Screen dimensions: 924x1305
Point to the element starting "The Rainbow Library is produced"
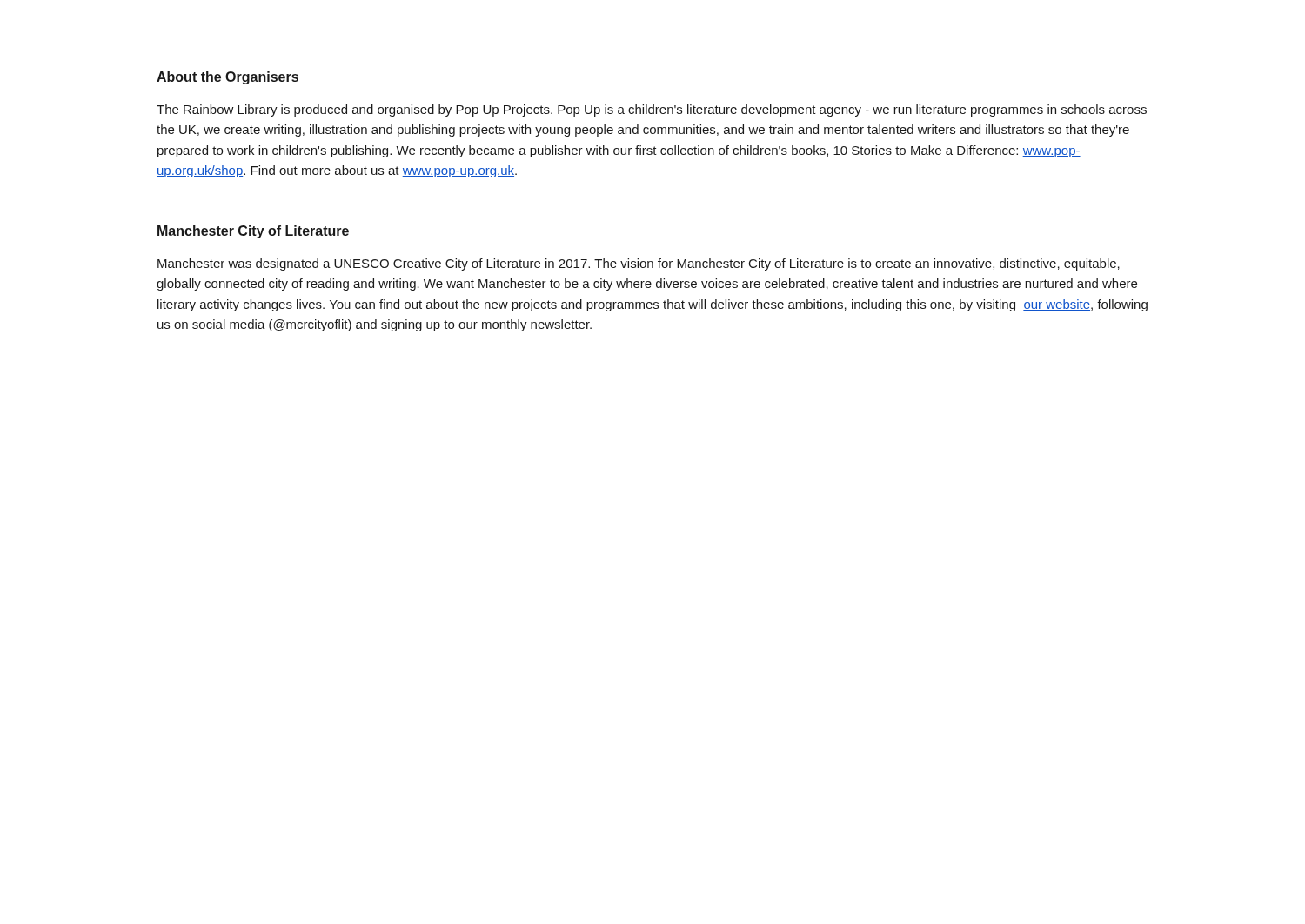[x=652, y=140]
